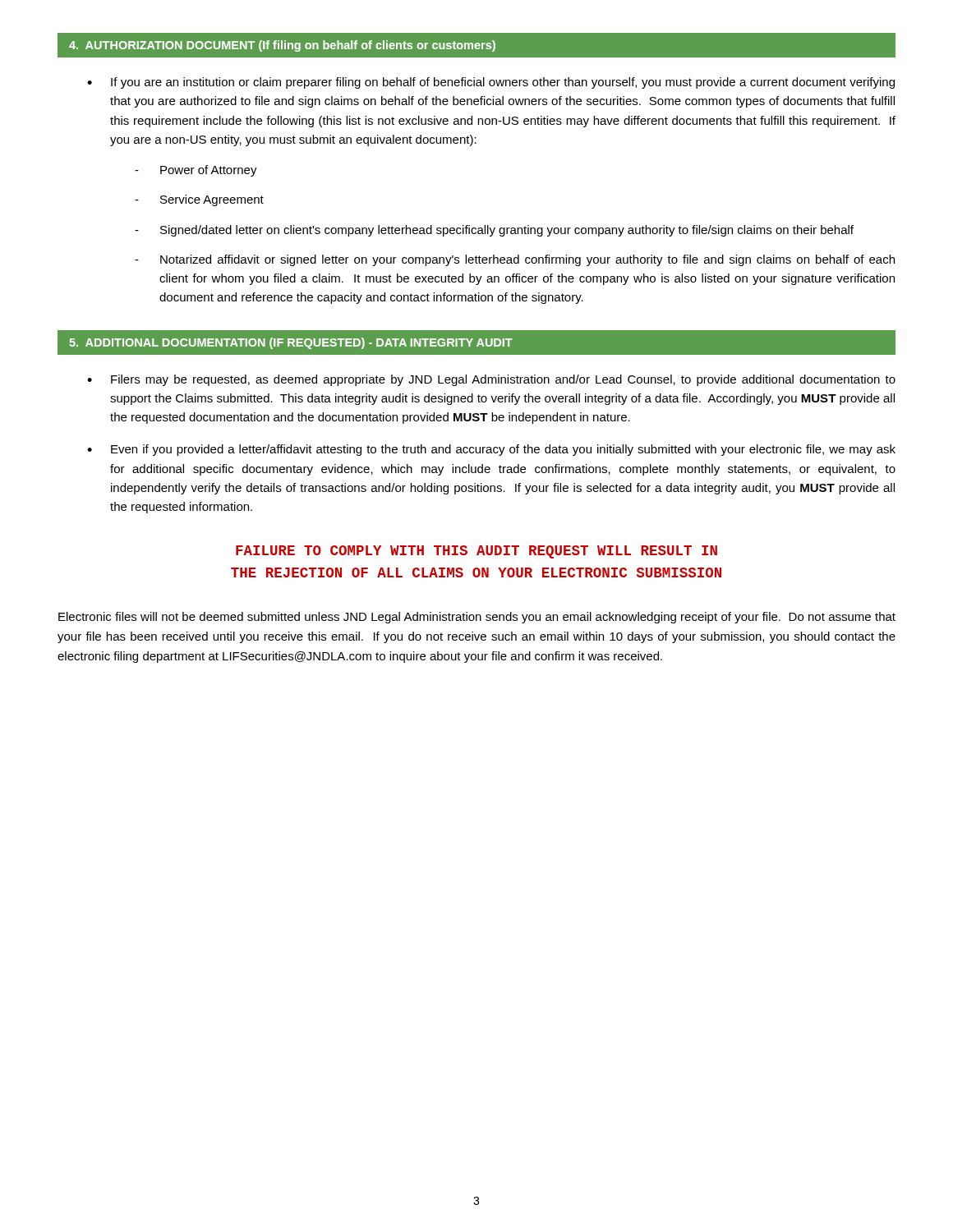Screen dimensions: 1232x953
Task: Find "- Service Agreement" on this page
Action: [199, 200]
